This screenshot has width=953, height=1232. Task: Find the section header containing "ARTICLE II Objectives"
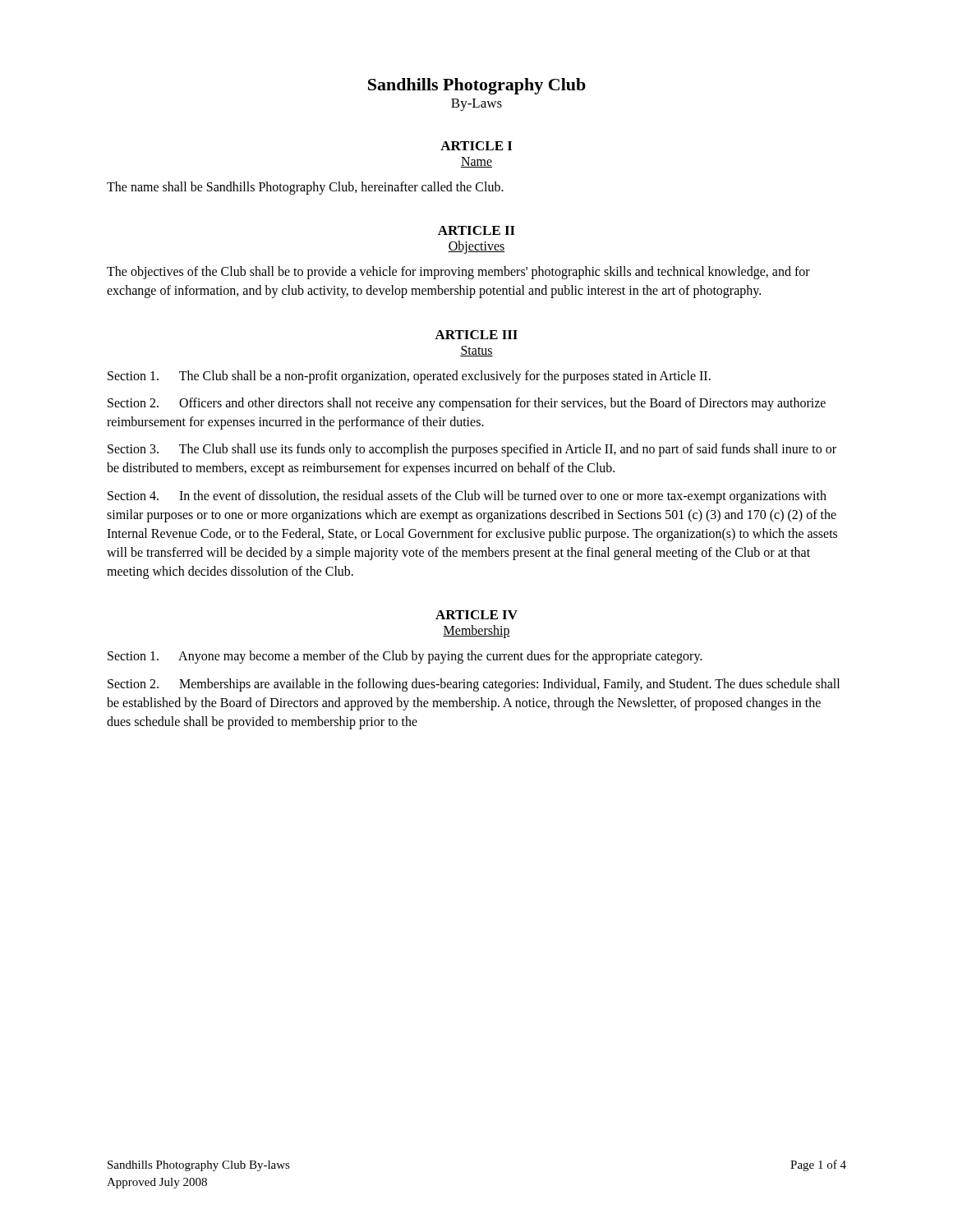(476, 238)
